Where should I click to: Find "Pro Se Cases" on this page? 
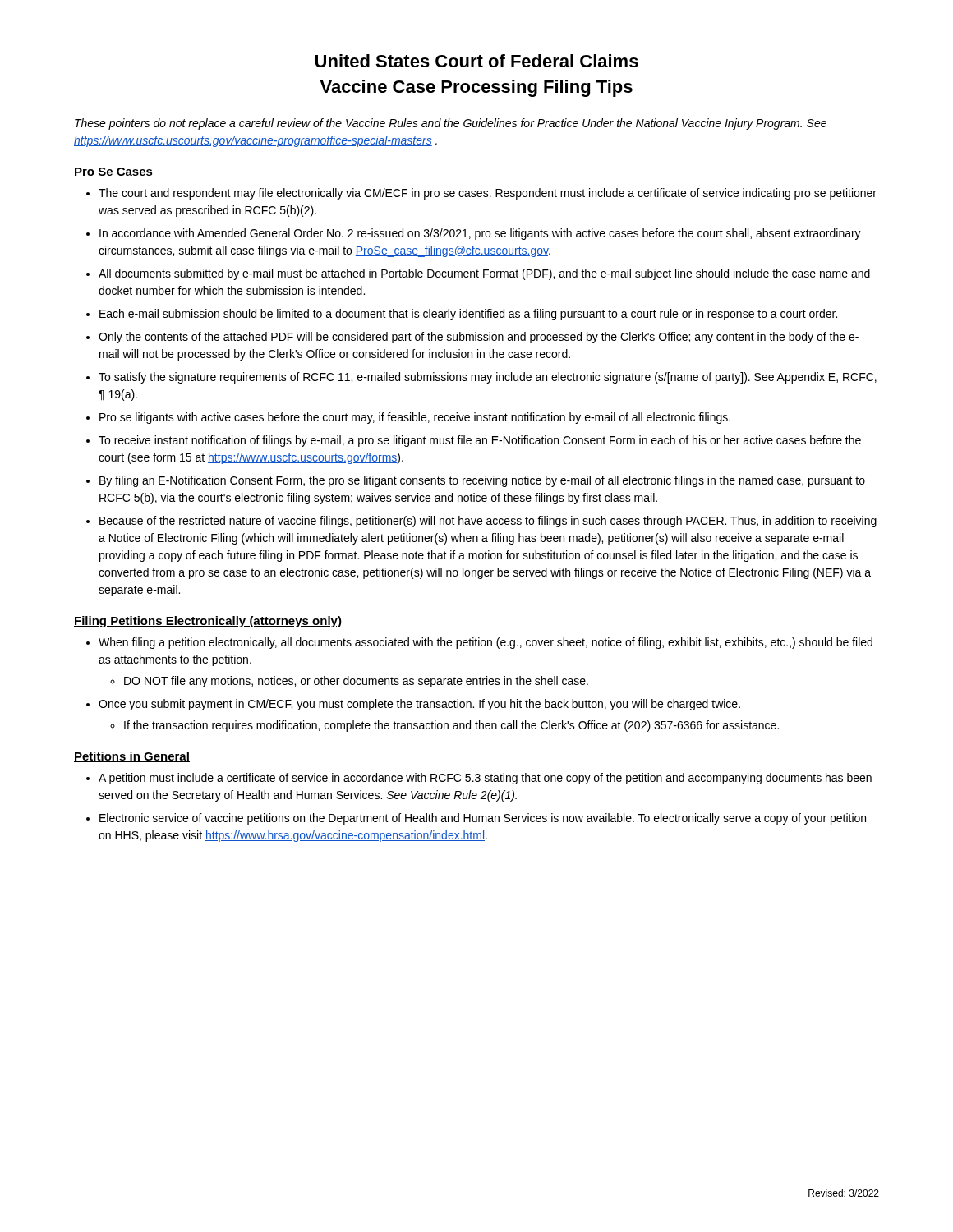coord(113,171)
